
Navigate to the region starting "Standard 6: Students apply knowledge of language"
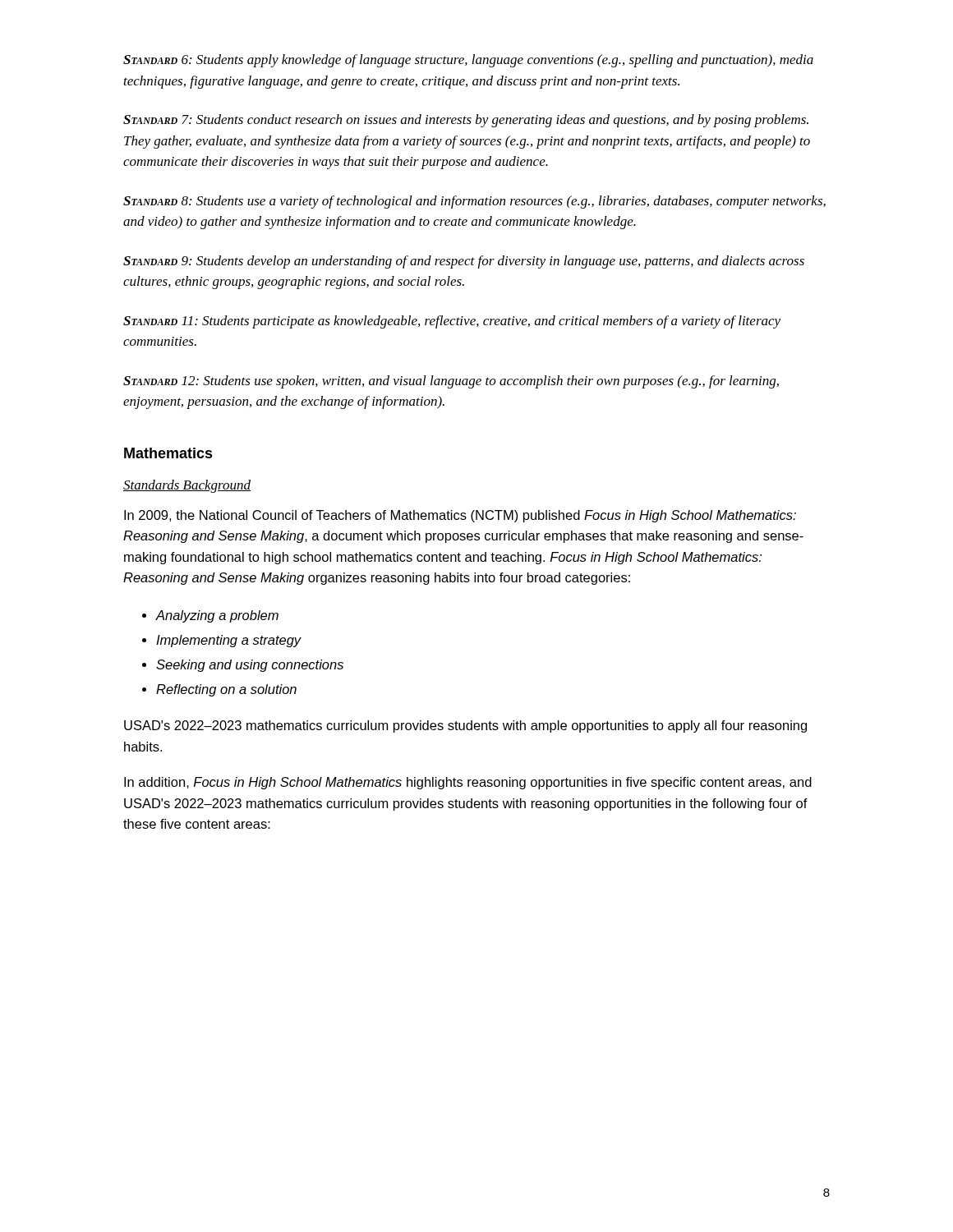pyautogui.click(x=468, y=70)
